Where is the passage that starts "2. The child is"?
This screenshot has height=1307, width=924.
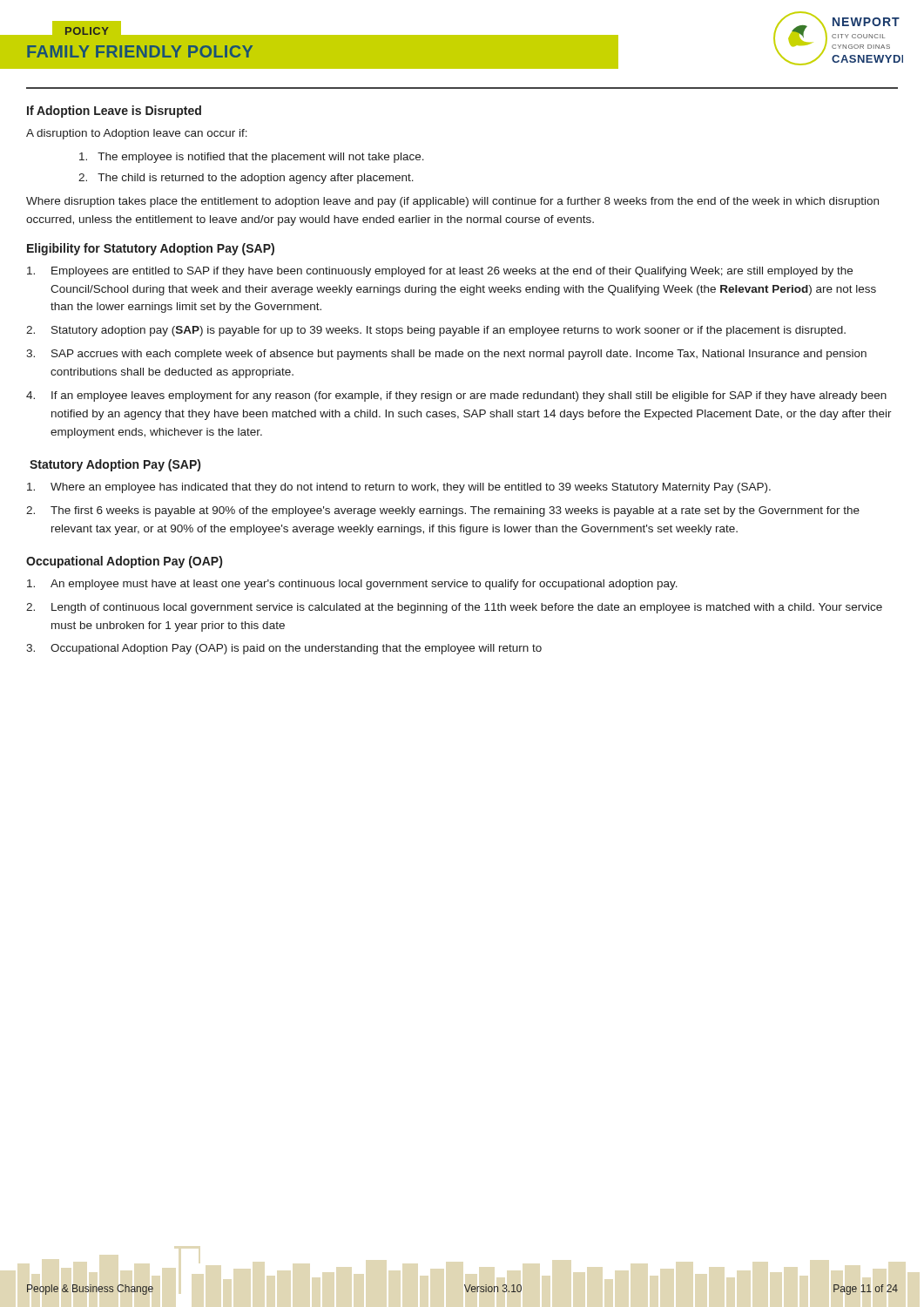pyautogui.click(x=246, y=177)
